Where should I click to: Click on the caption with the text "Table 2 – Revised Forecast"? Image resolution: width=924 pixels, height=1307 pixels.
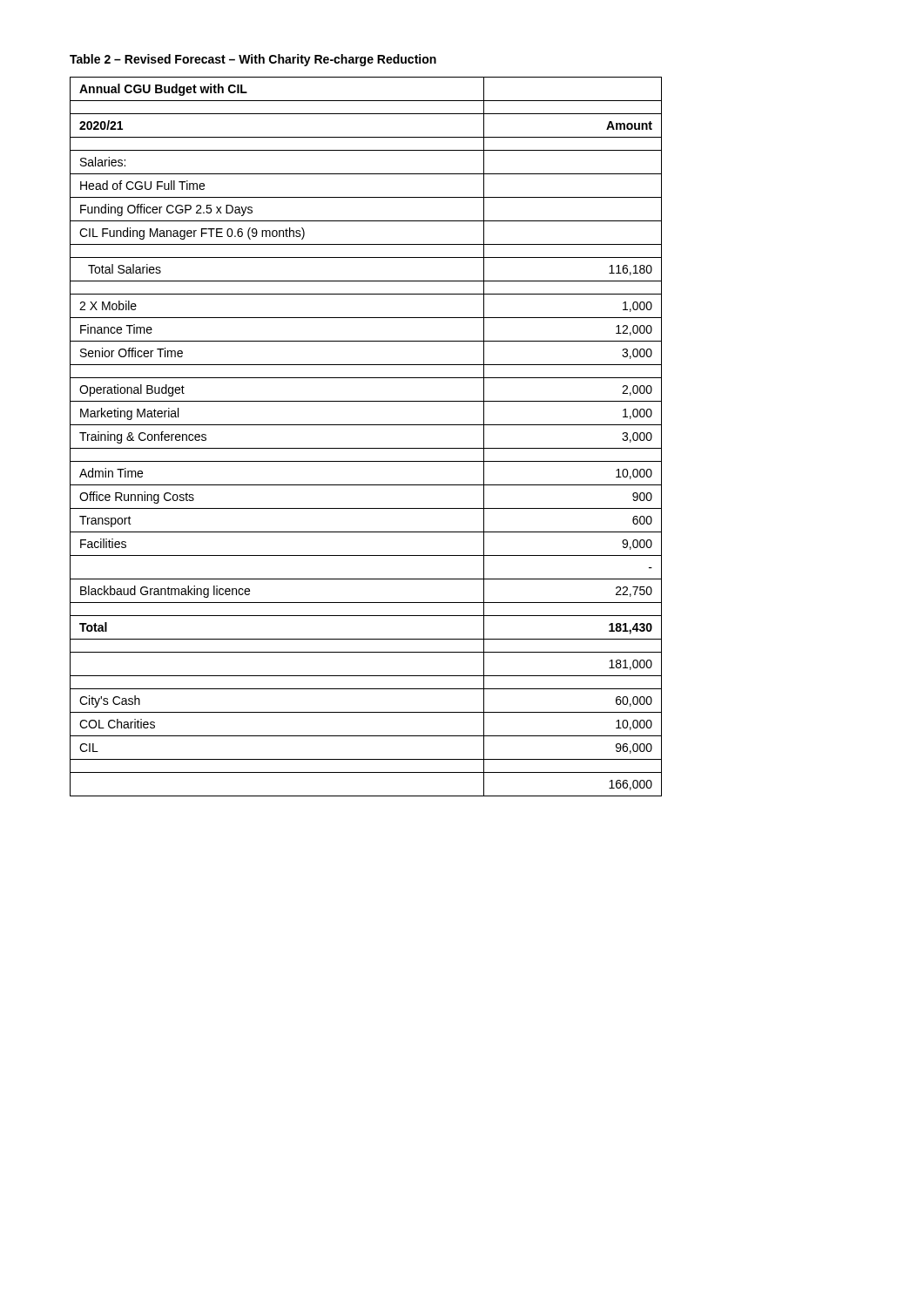pos(253,59)
